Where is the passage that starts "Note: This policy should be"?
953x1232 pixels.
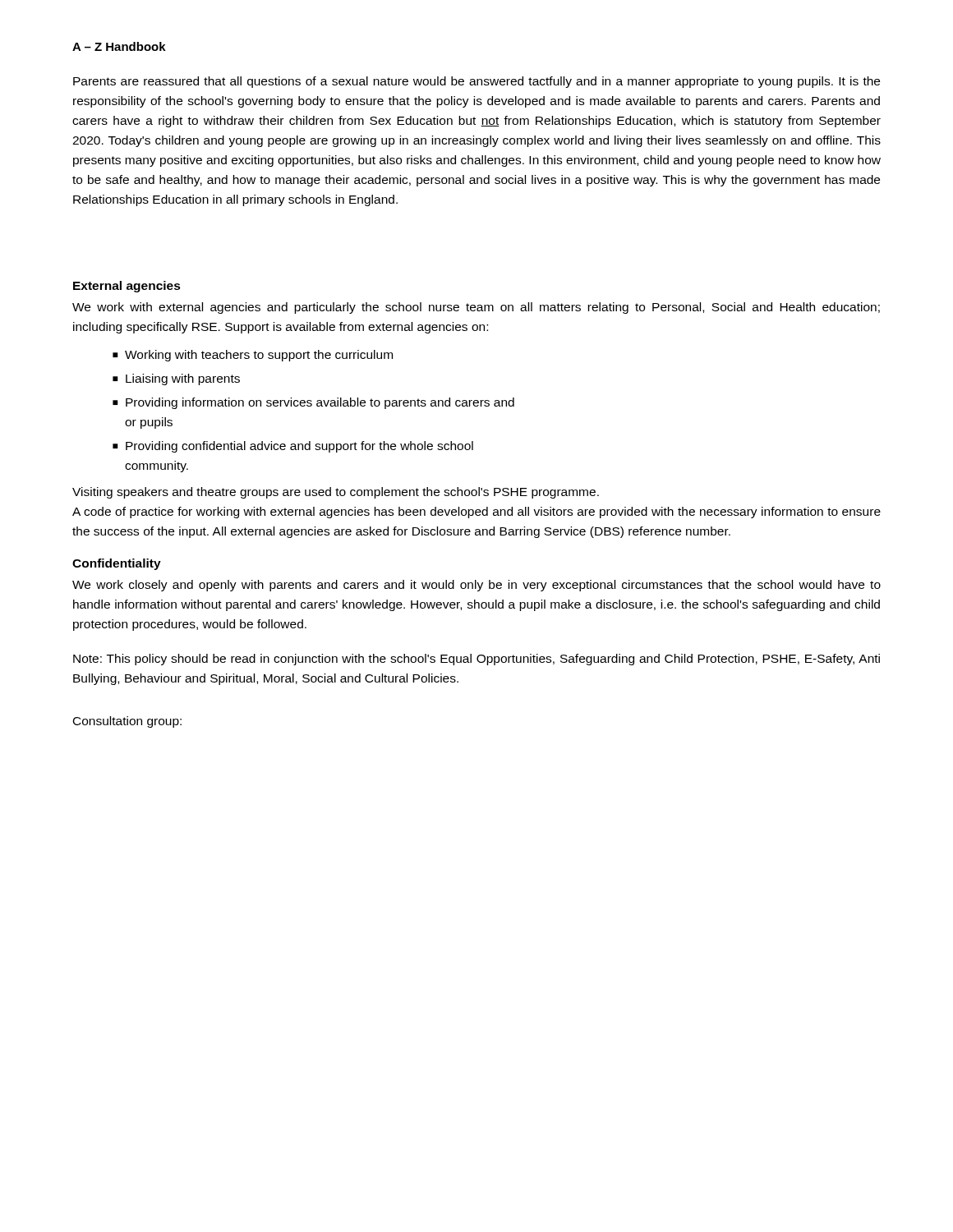click(476, 668)
